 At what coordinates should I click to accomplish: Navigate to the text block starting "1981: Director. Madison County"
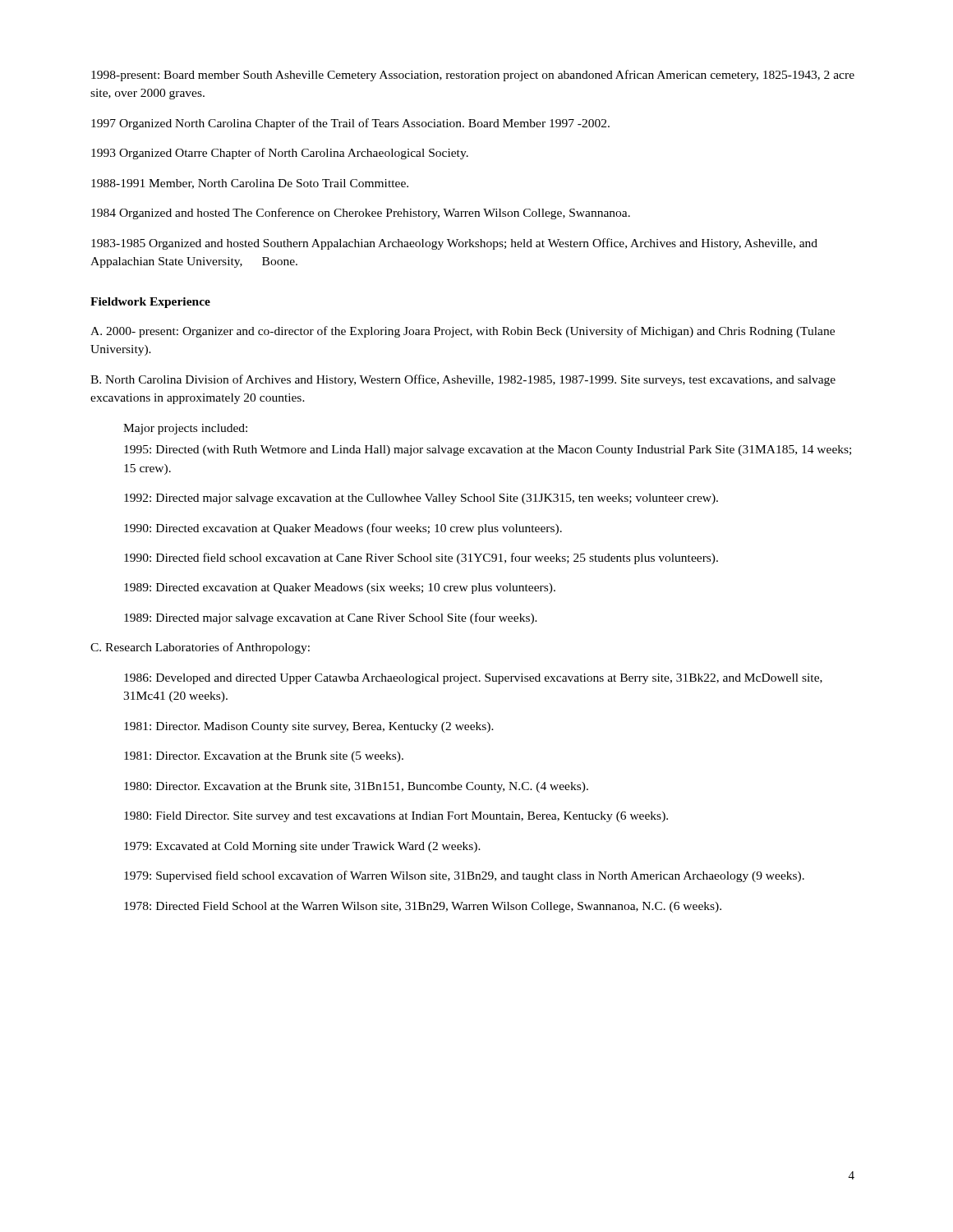coord(309,725)
